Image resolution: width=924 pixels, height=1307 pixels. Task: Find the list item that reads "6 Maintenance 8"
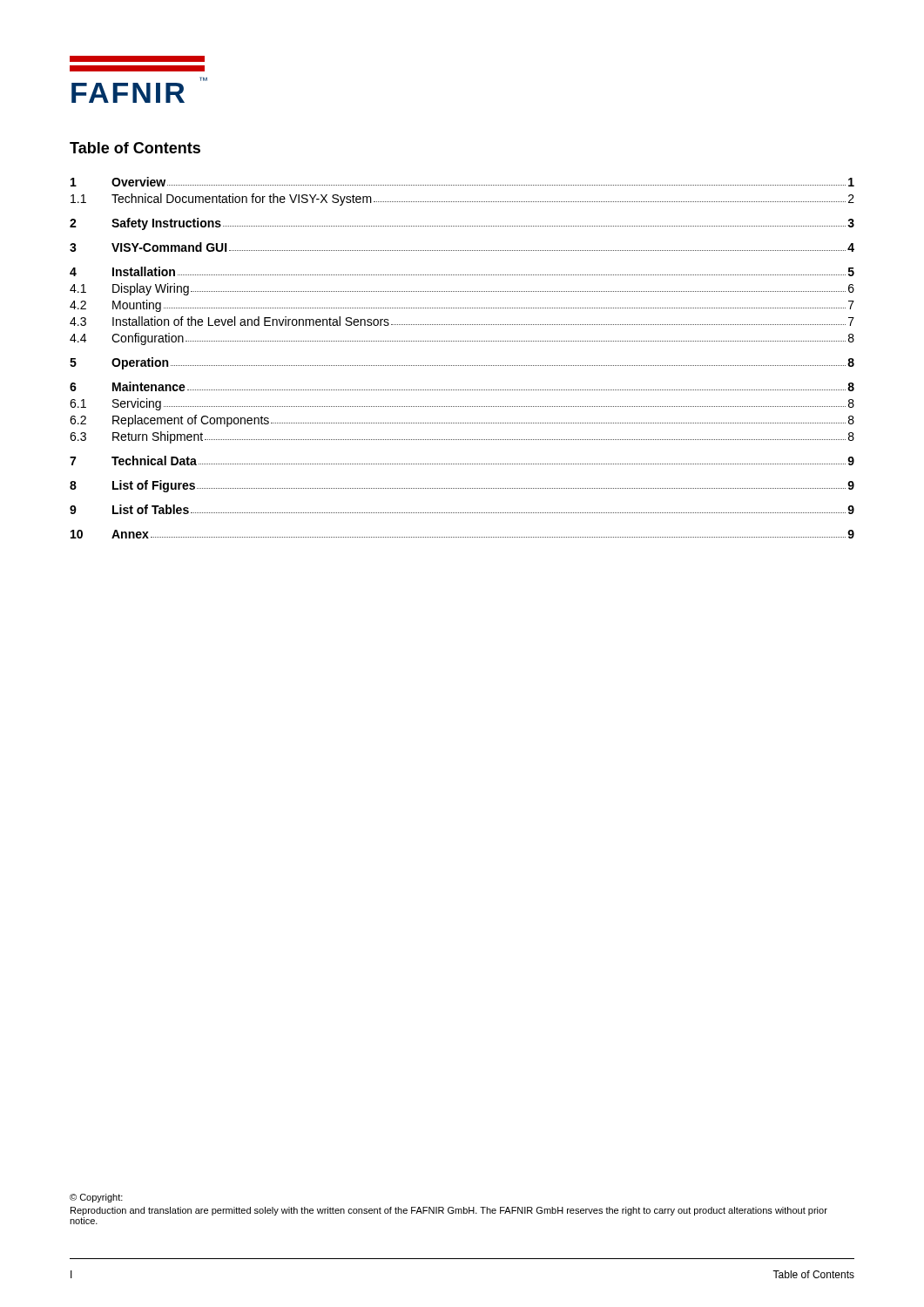coord(462,387)
